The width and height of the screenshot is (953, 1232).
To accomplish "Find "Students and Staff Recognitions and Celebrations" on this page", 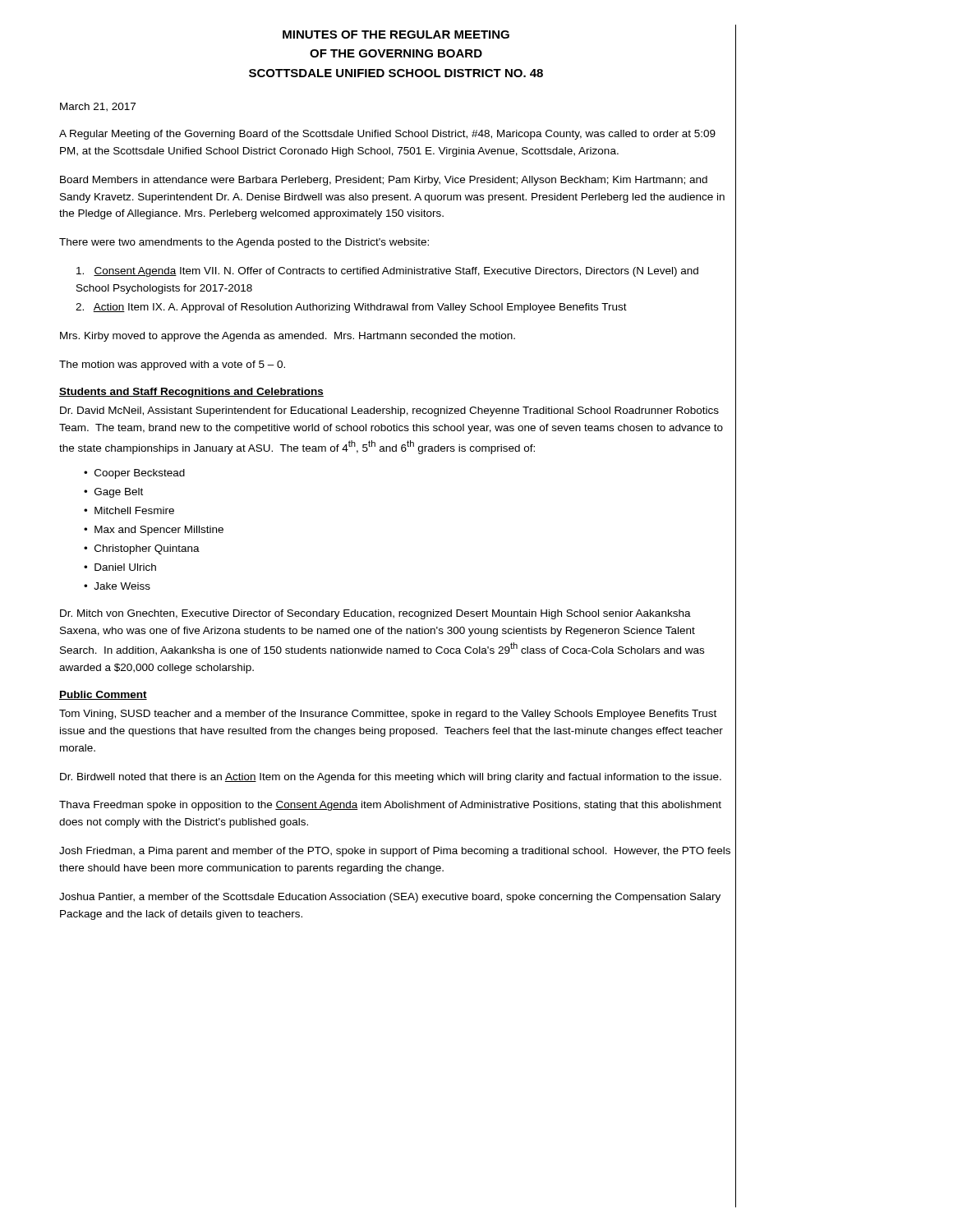I will click(191, 391).
